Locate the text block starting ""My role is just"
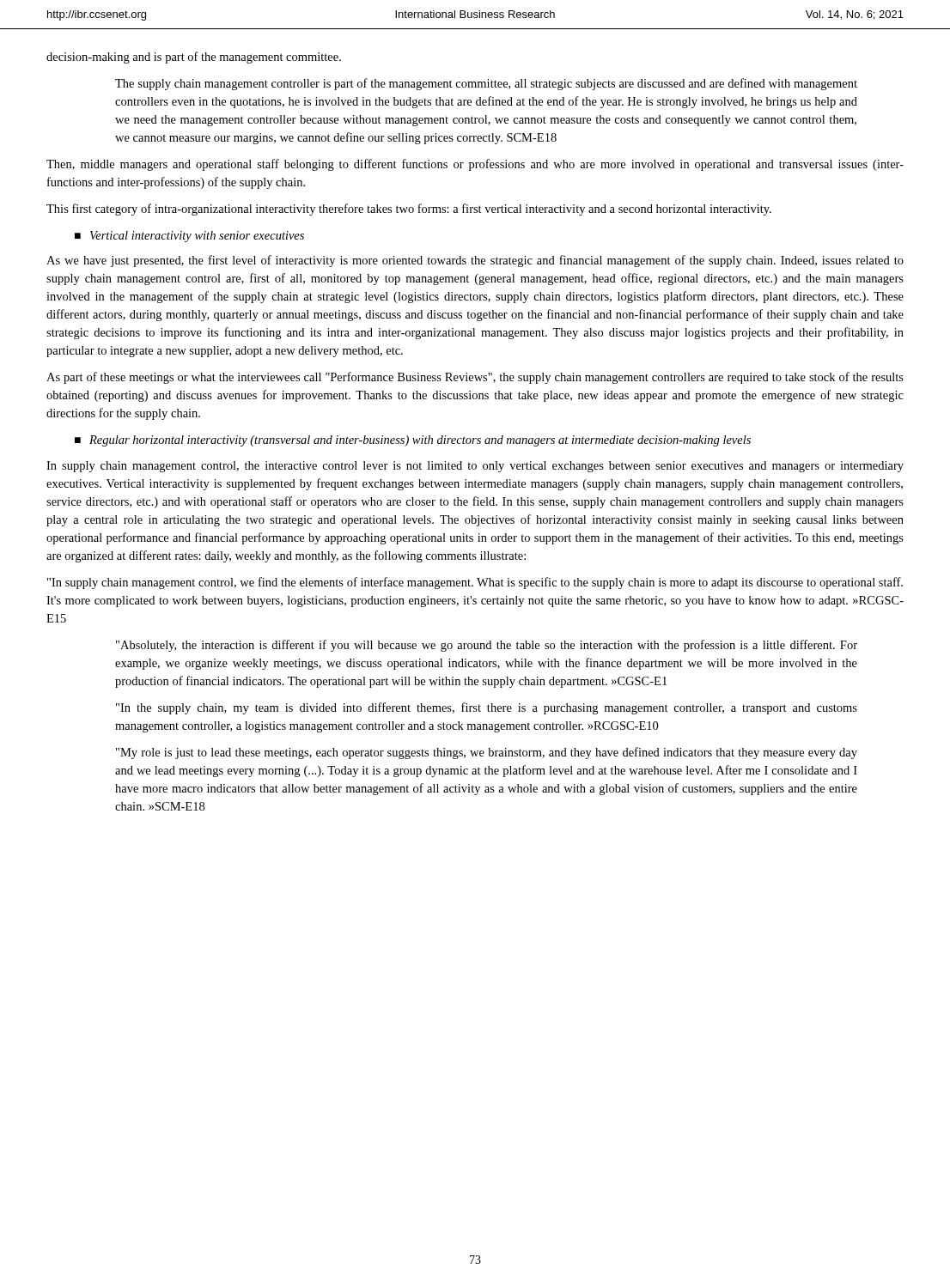The height and width of the screenshot is (1288, 950). click(486, 779)
